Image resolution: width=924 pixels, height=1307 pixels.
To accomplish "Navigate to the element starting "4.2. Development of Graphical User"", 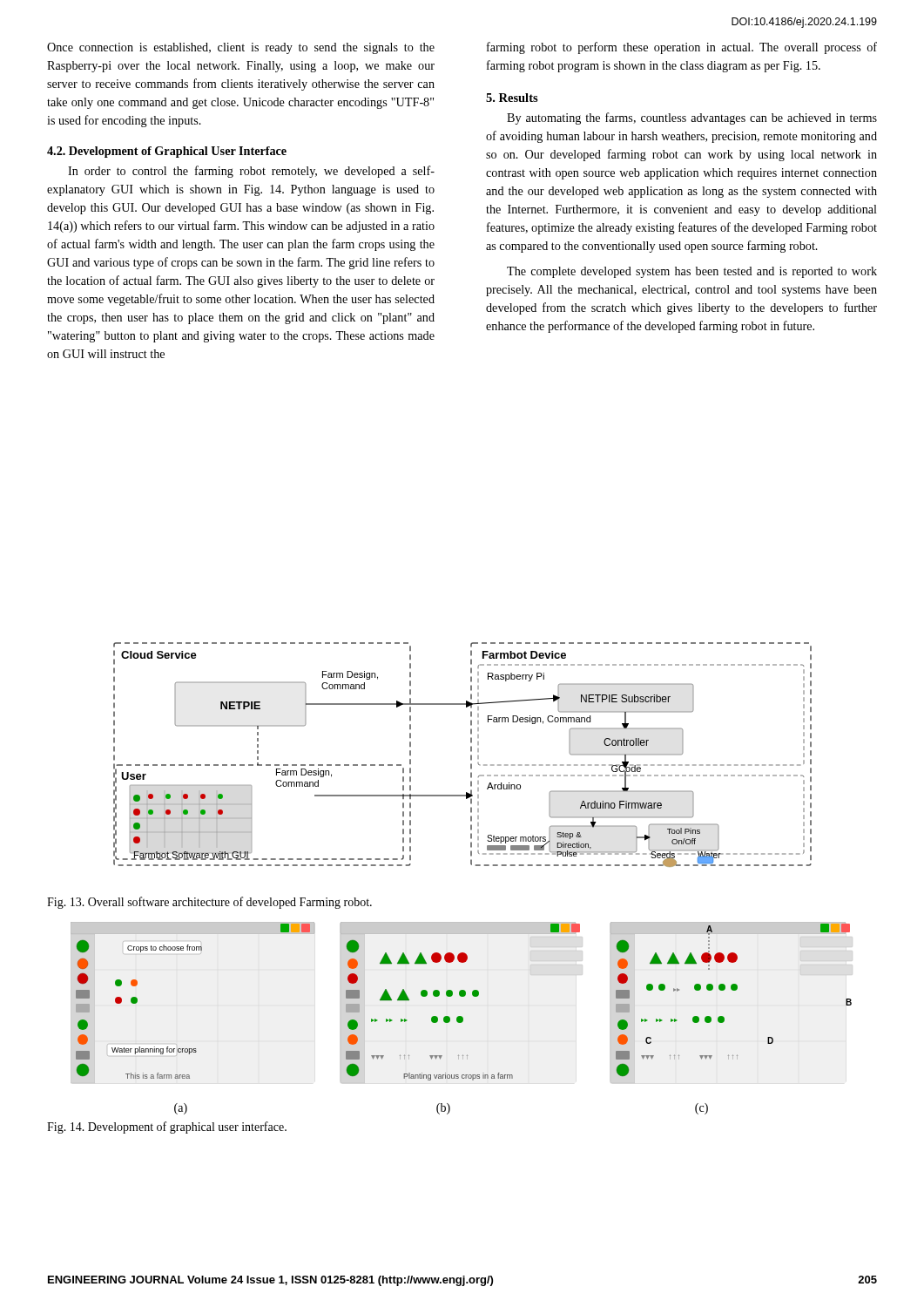I will pos(167,151).
